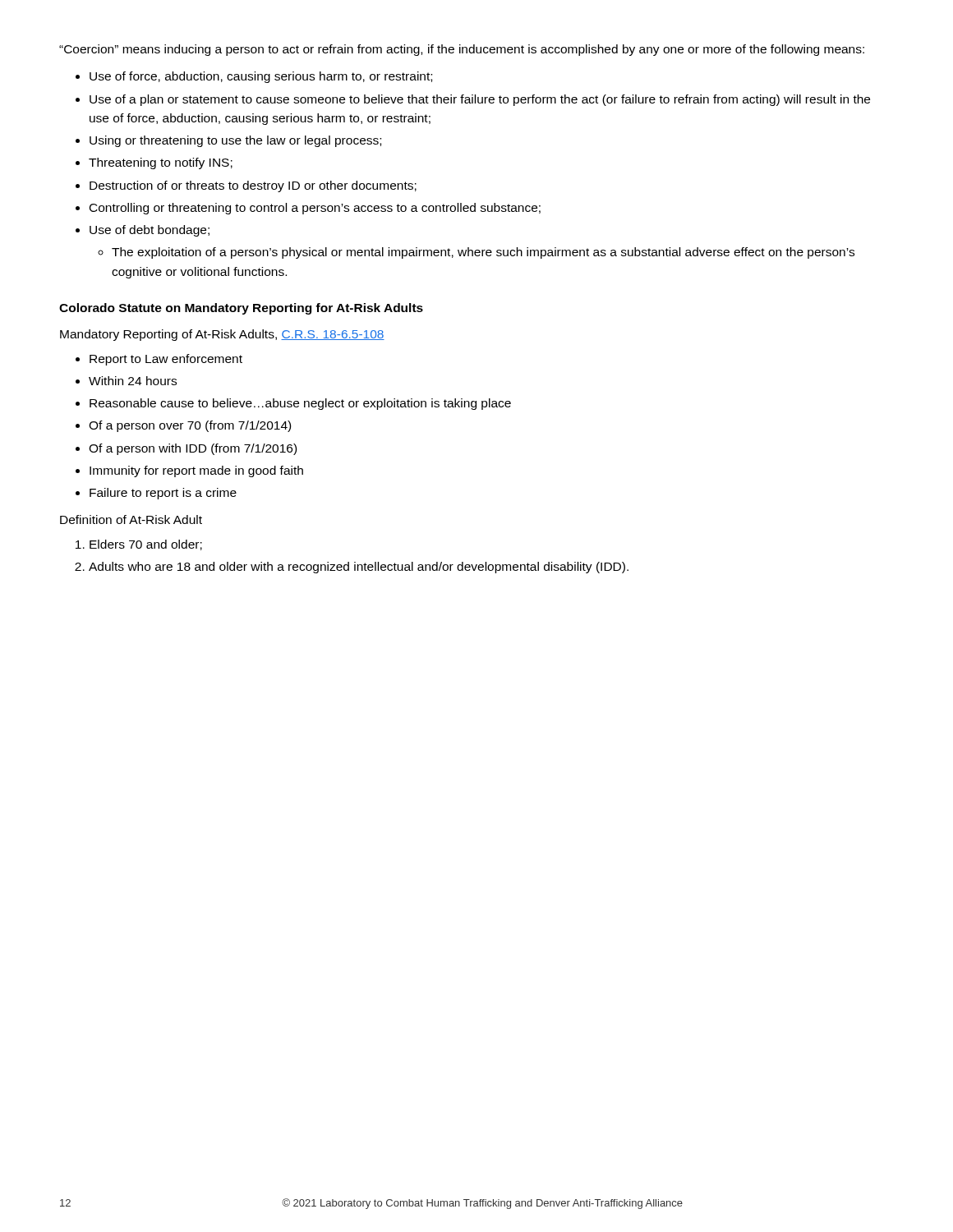The width and height of the screenshot is (953, 1232).
Task: Locate the list item that reads "Destruction of or"
Action: pos(253,185)
